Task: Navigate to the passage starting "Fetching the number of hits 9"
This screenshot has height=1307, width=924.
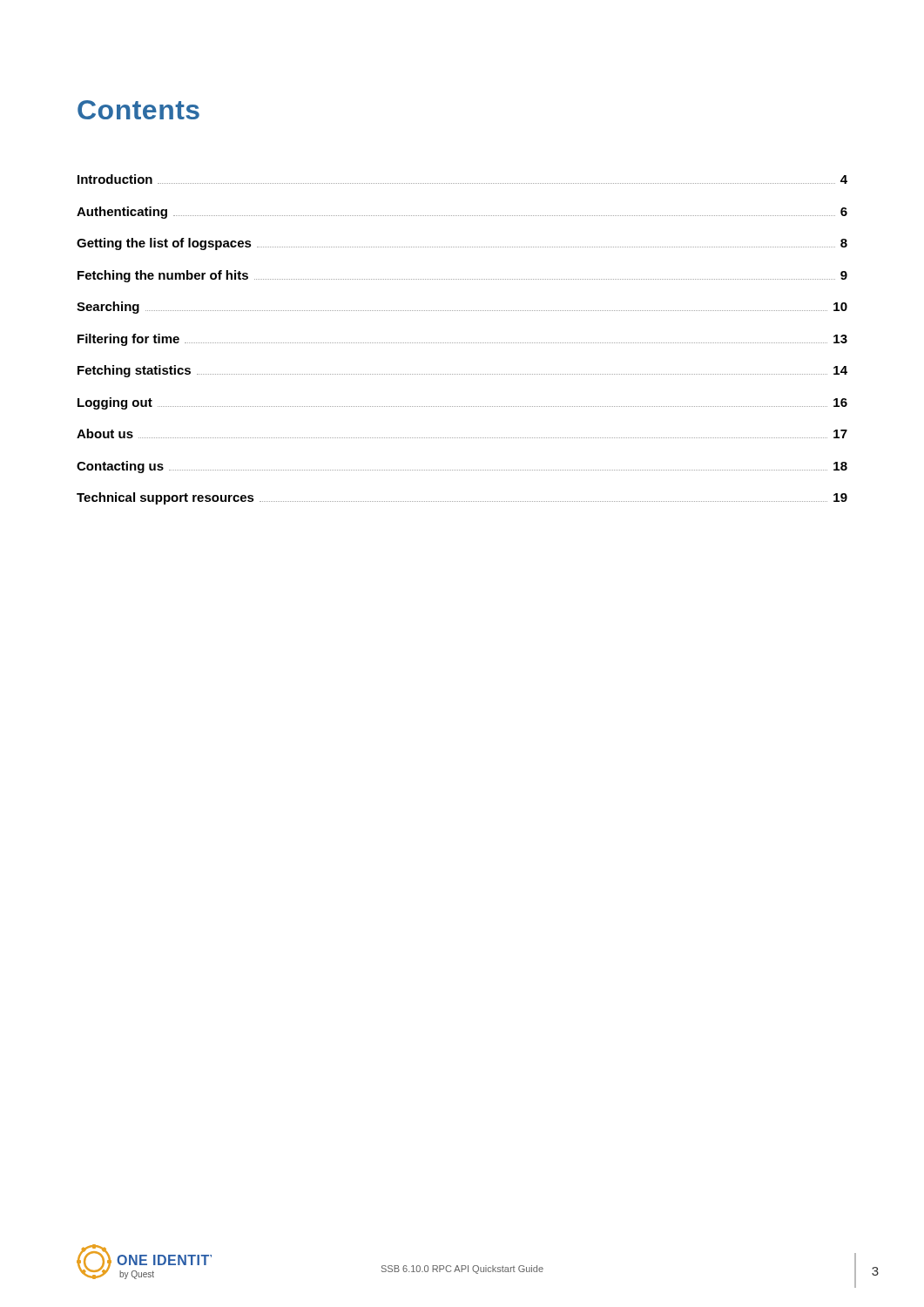Action: click(x=462, y=275)
